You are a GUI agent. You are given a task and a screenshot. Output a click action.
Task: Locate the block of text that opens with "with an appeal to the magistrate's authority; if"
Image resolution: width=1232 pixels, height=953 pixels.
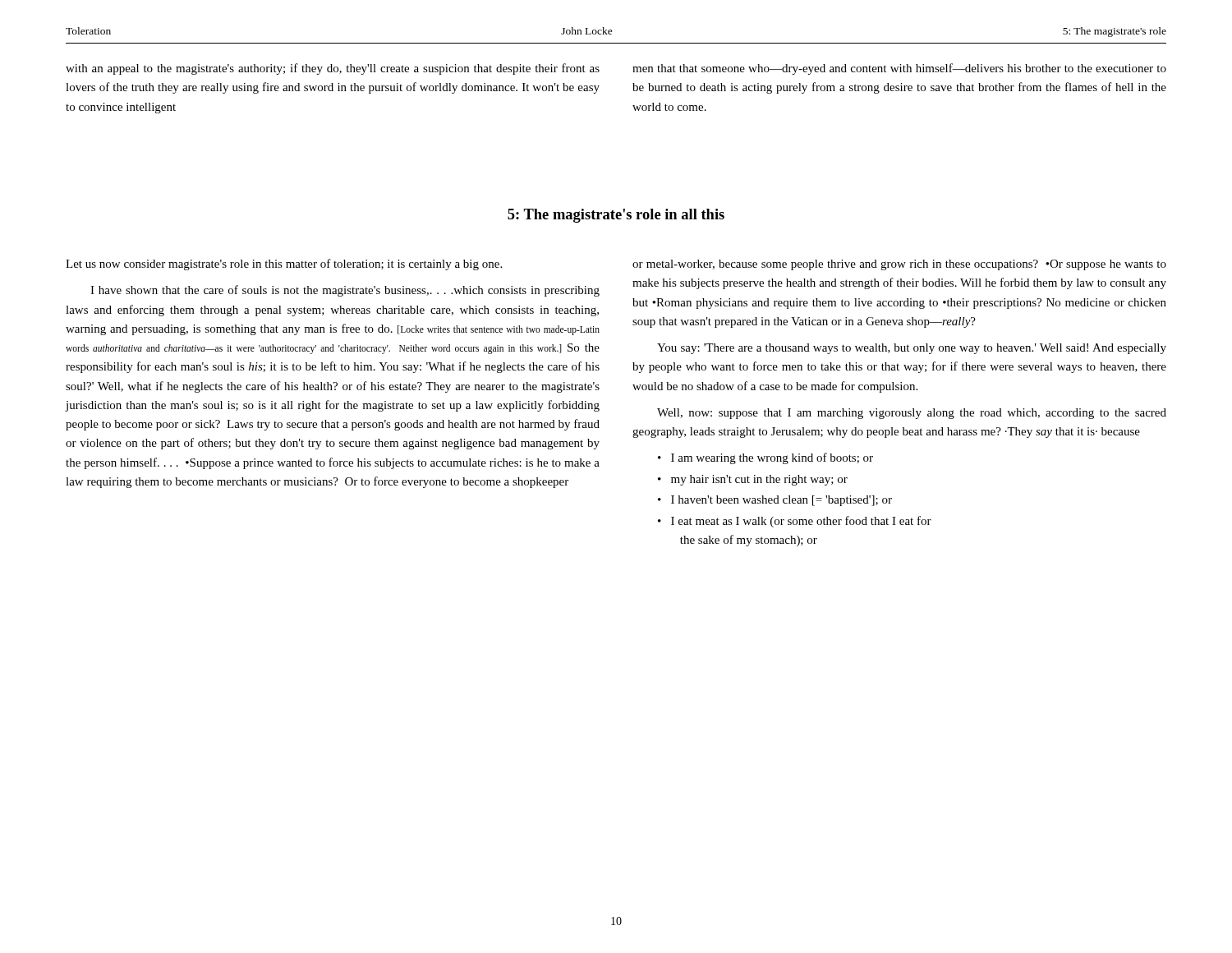pyautogui.click(x=333, y=87)
